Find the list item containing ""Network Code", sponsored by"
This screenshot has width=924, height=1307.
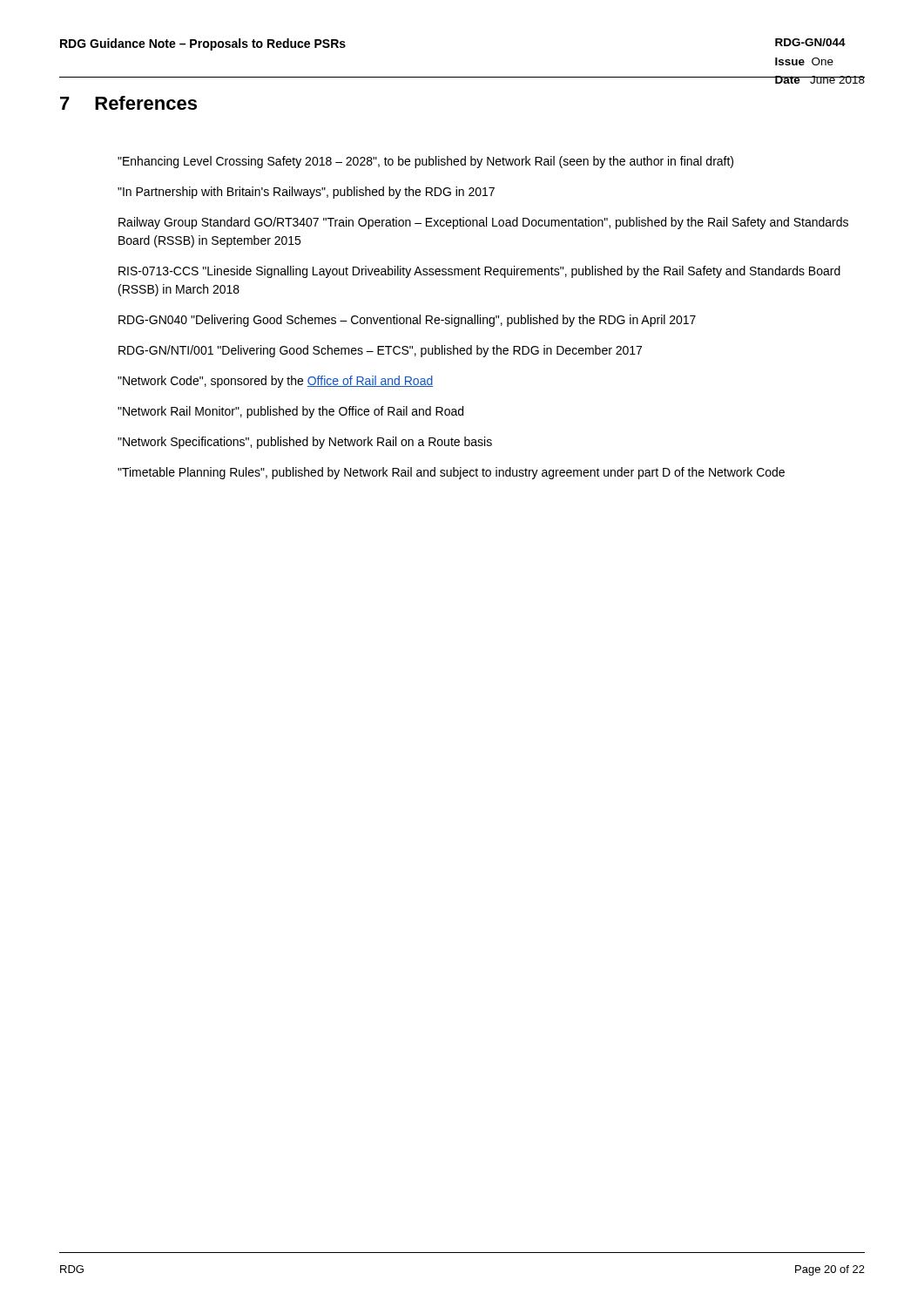pos(275,381)
